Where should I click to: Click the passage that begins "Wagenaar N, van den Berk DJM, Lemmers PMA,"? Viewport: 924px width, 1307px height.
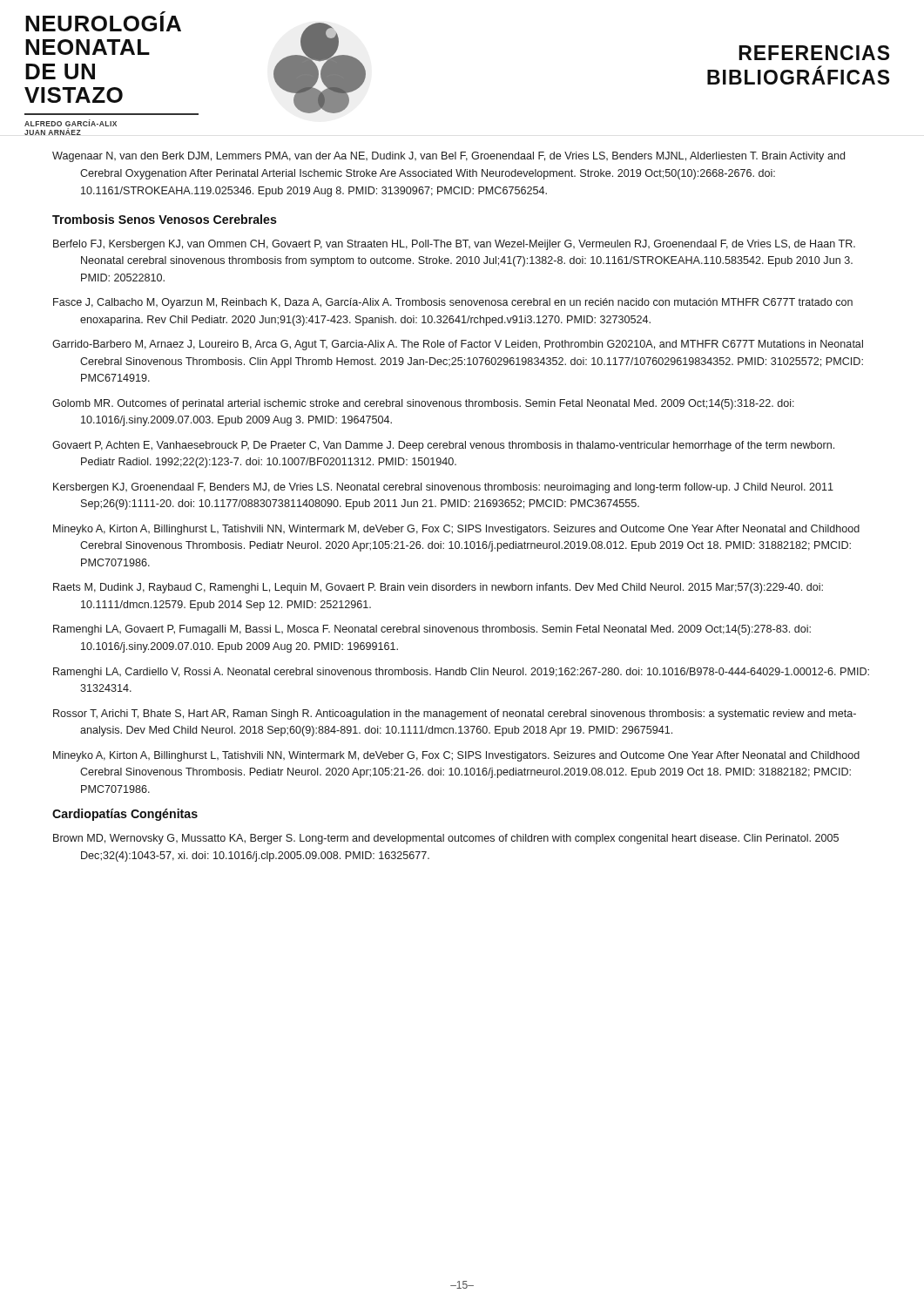[449, 173]
